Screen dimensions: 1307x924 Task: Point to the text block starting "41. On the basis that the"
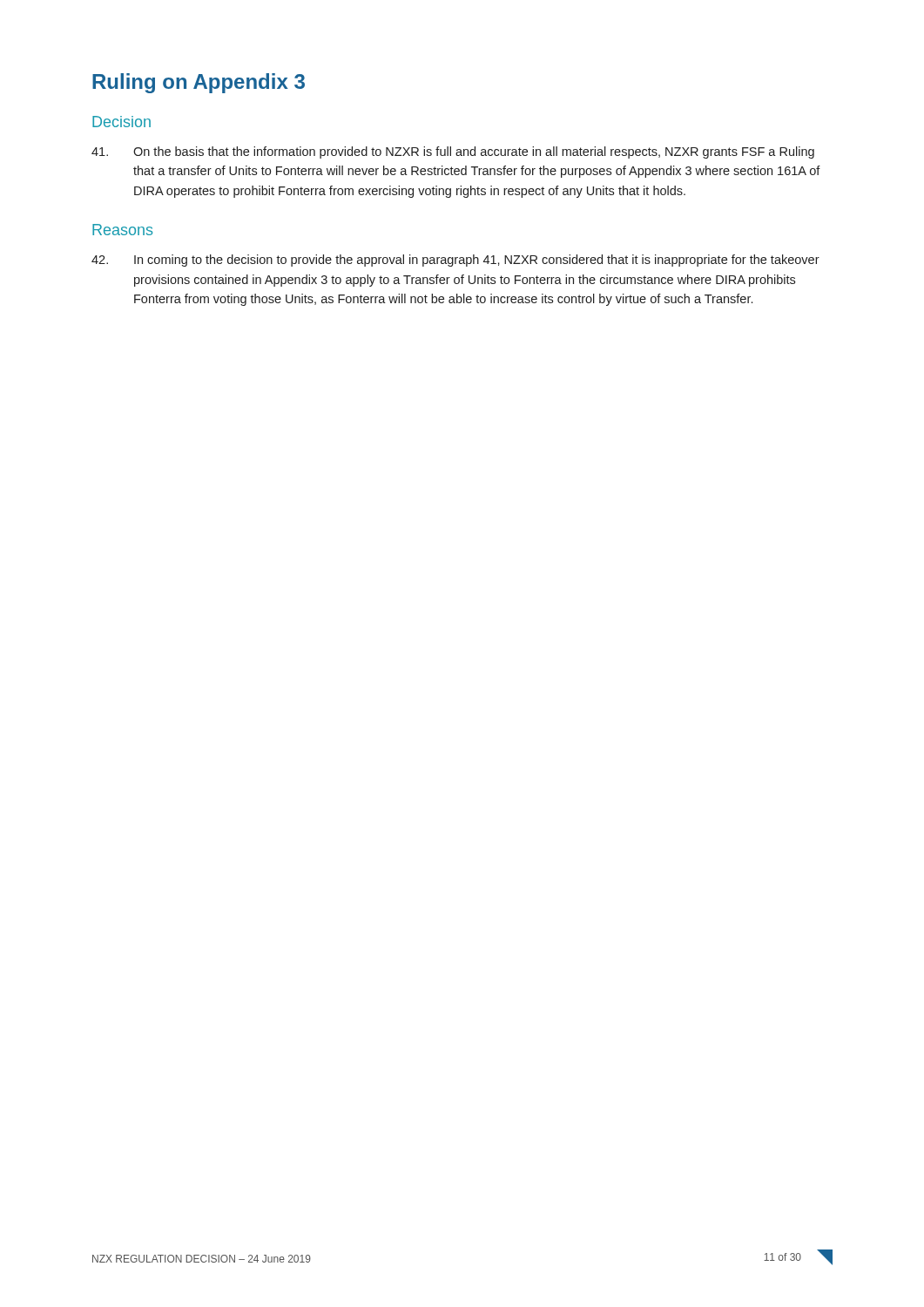(462, 171)
